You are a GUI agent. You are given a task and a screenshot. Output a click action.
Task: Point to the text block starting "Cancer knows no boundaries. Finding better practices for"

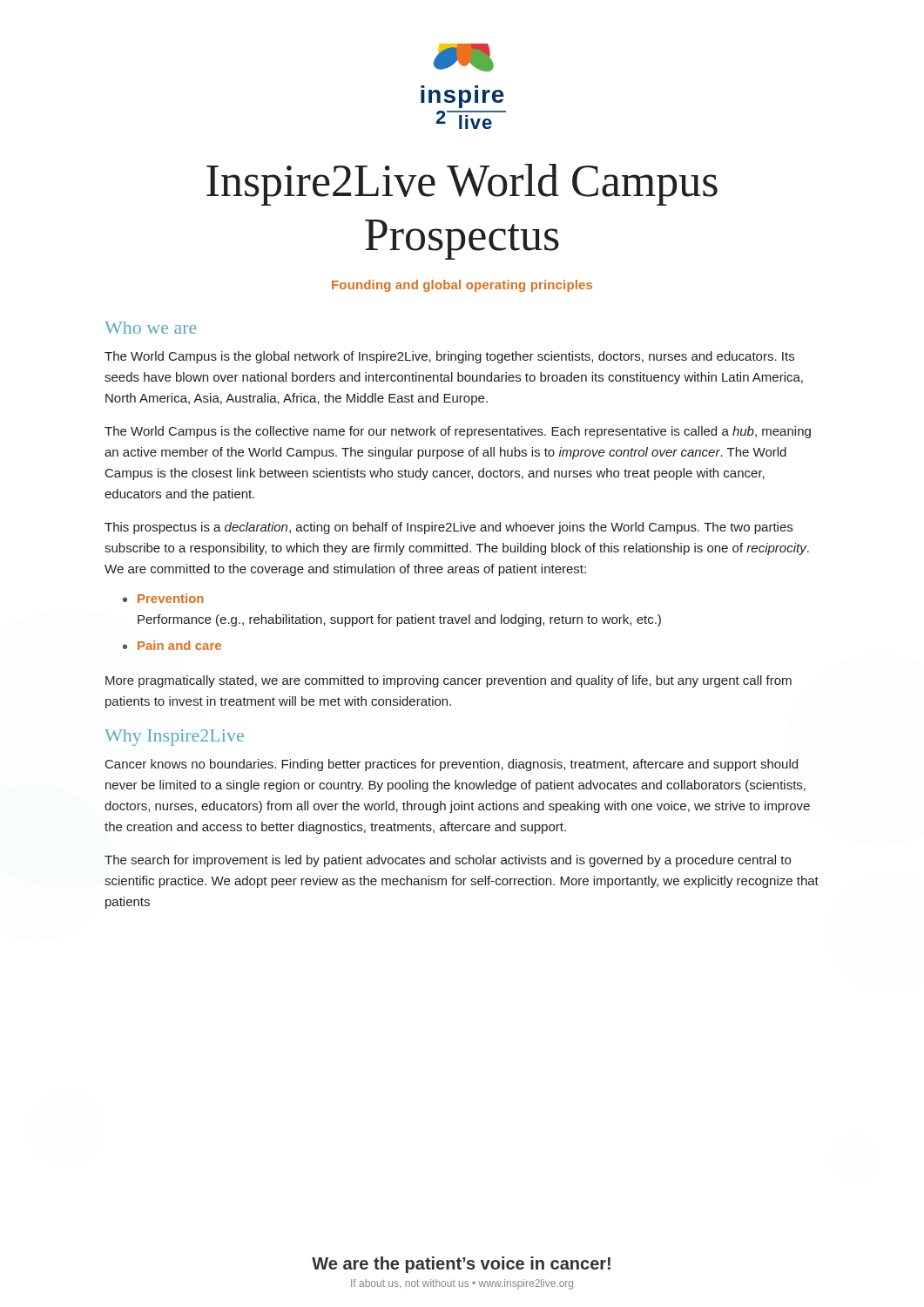457,795
